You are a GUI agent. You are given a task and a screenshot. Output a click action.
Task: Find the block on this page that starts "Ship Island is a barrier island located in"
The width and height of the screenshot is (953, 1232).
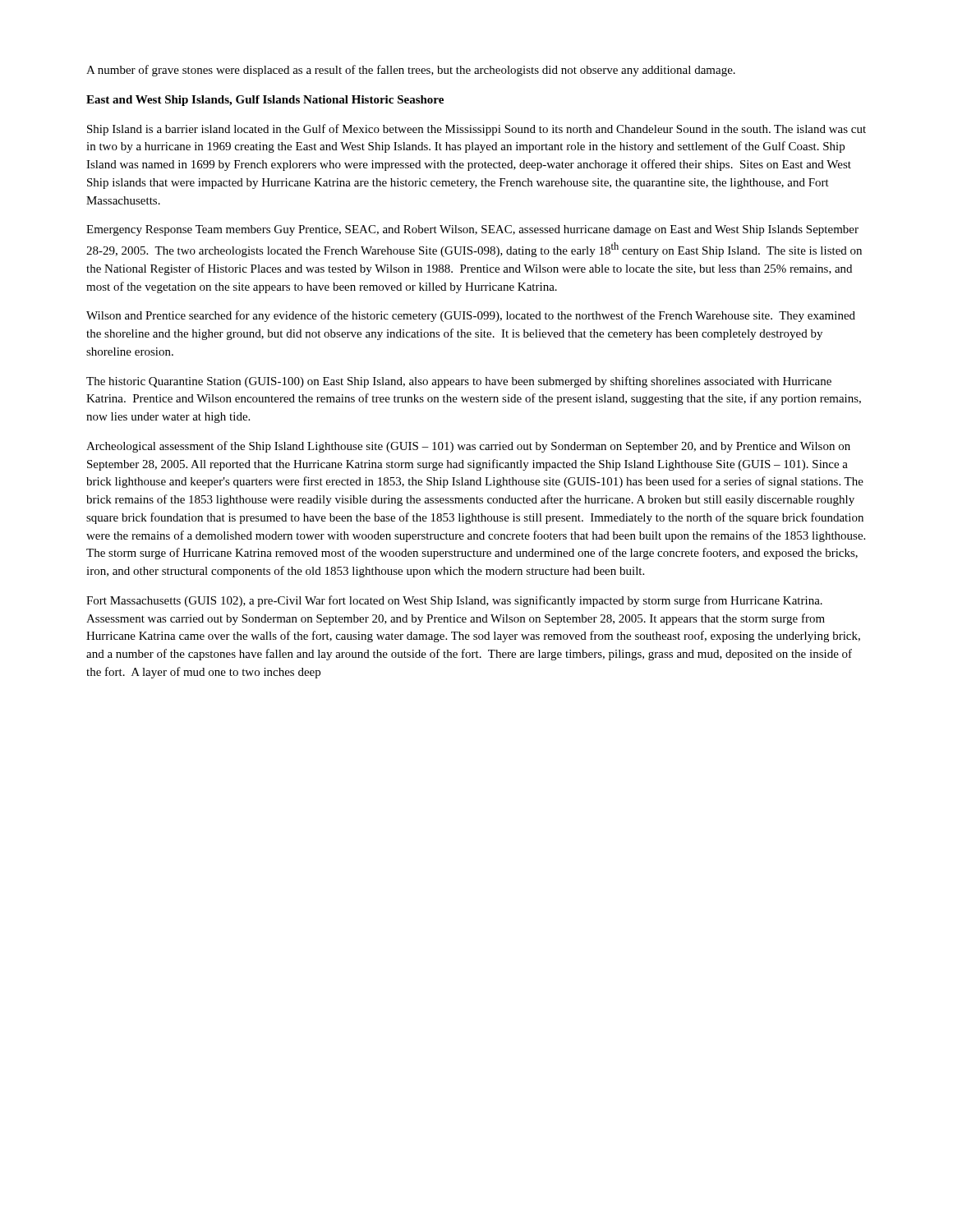pyautogui.click(x=476, y=164)
